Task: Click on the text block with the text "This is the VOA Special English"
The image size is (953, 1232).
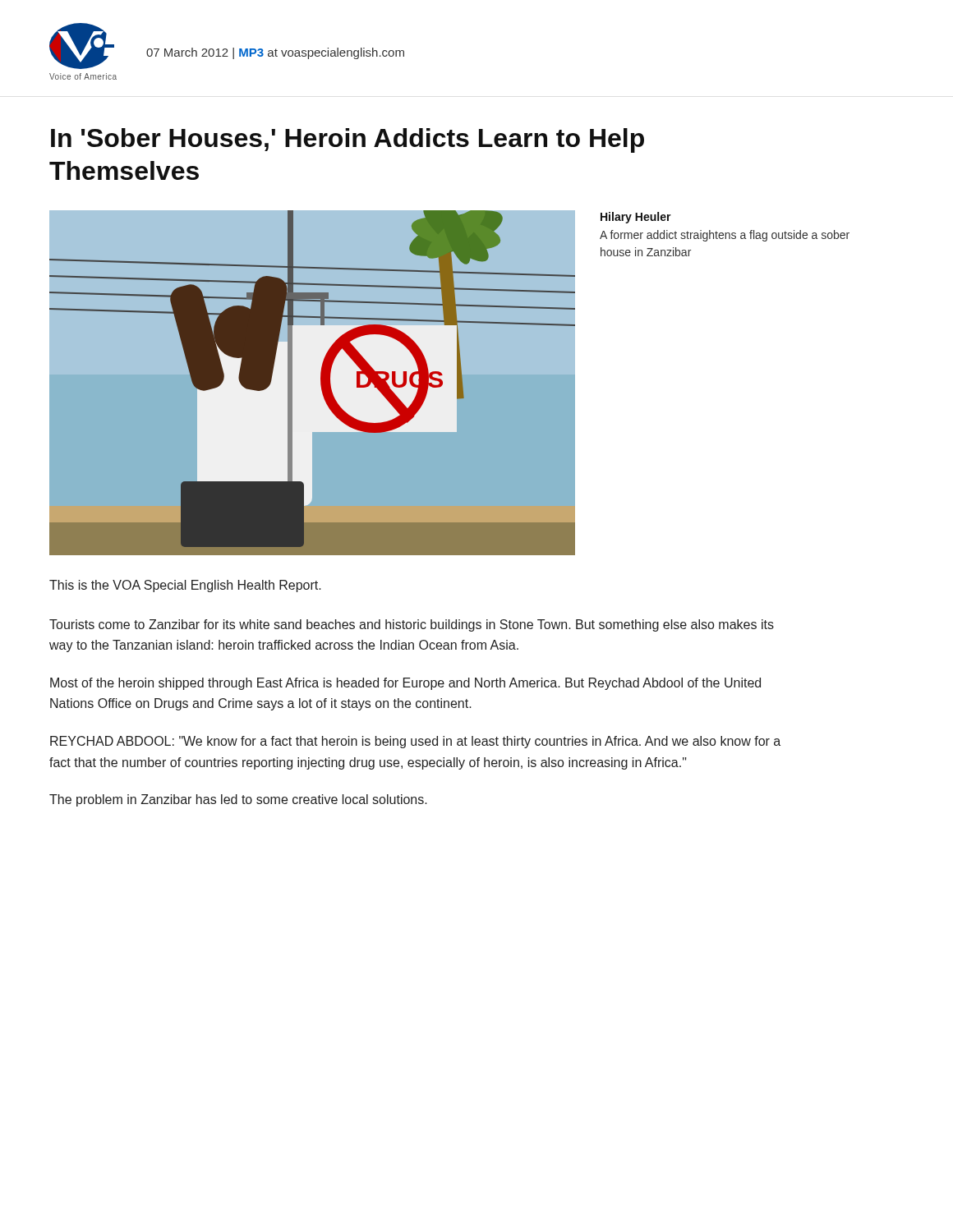Action: (x=186, y=585)
